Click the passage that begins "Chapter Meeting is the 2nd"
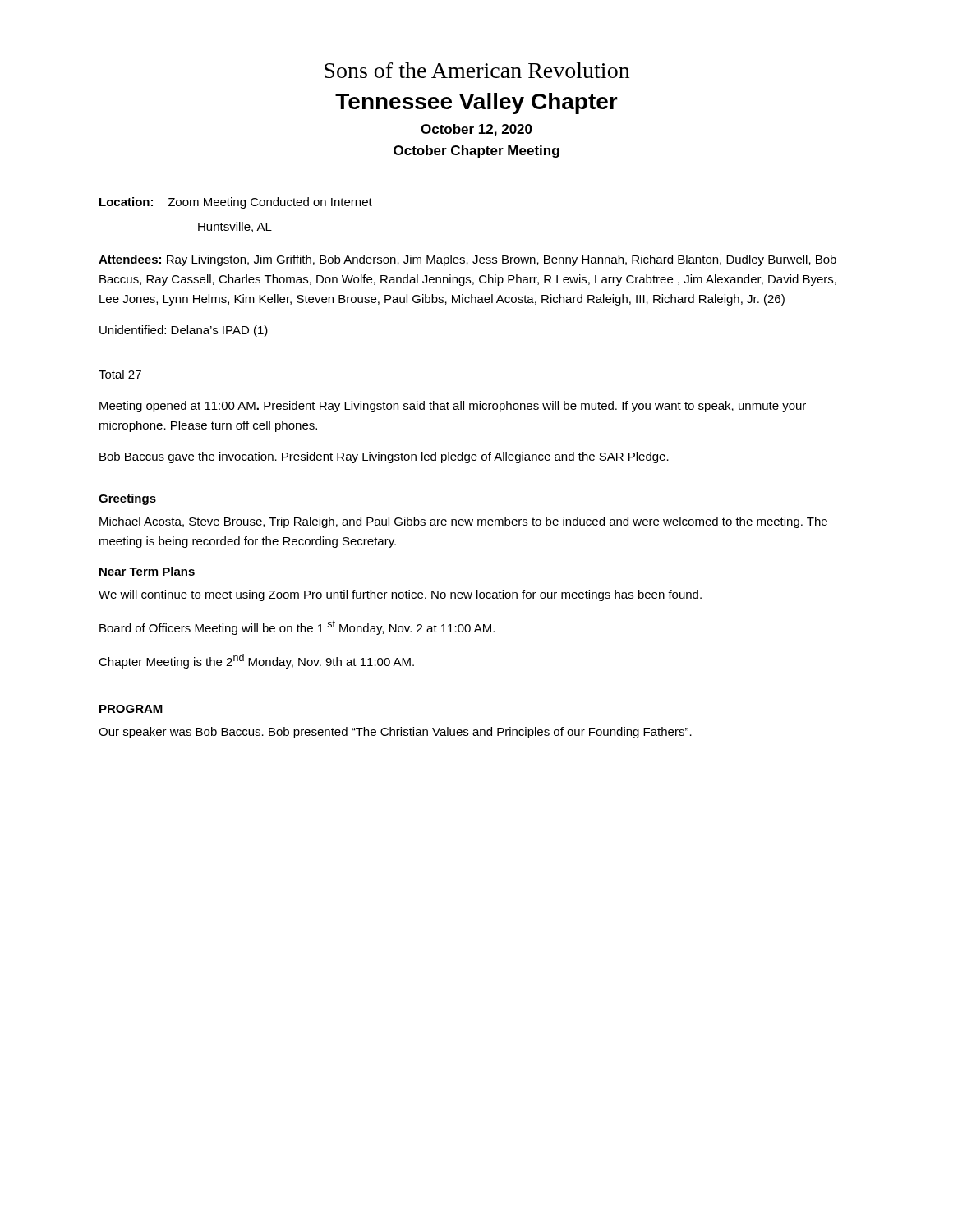 coord(257,660)
